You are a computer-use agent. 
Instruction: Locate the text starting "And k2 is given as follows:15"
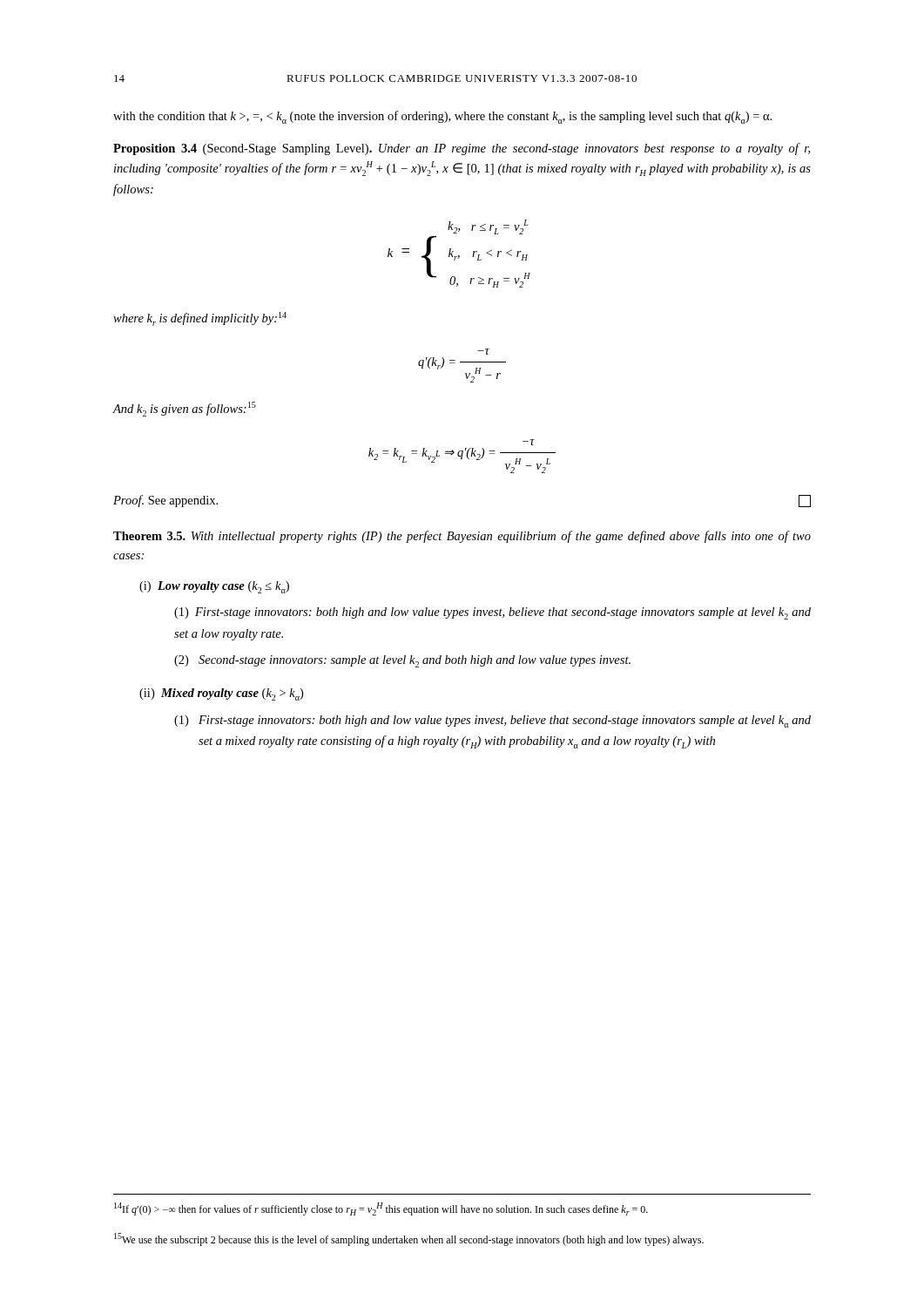[x=184, y=409]
